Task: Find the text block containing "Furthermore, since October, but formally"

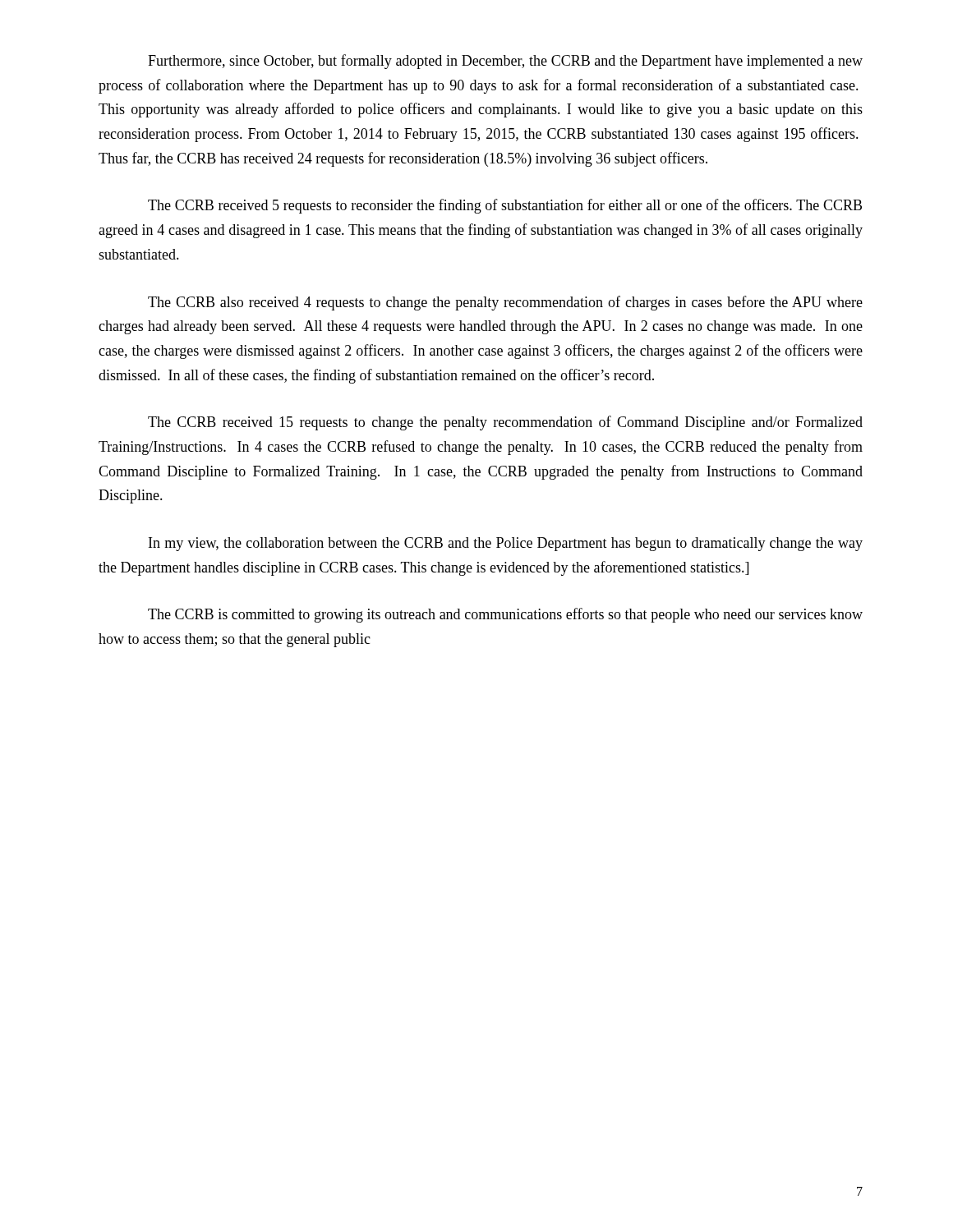Action: coord(481,110)
